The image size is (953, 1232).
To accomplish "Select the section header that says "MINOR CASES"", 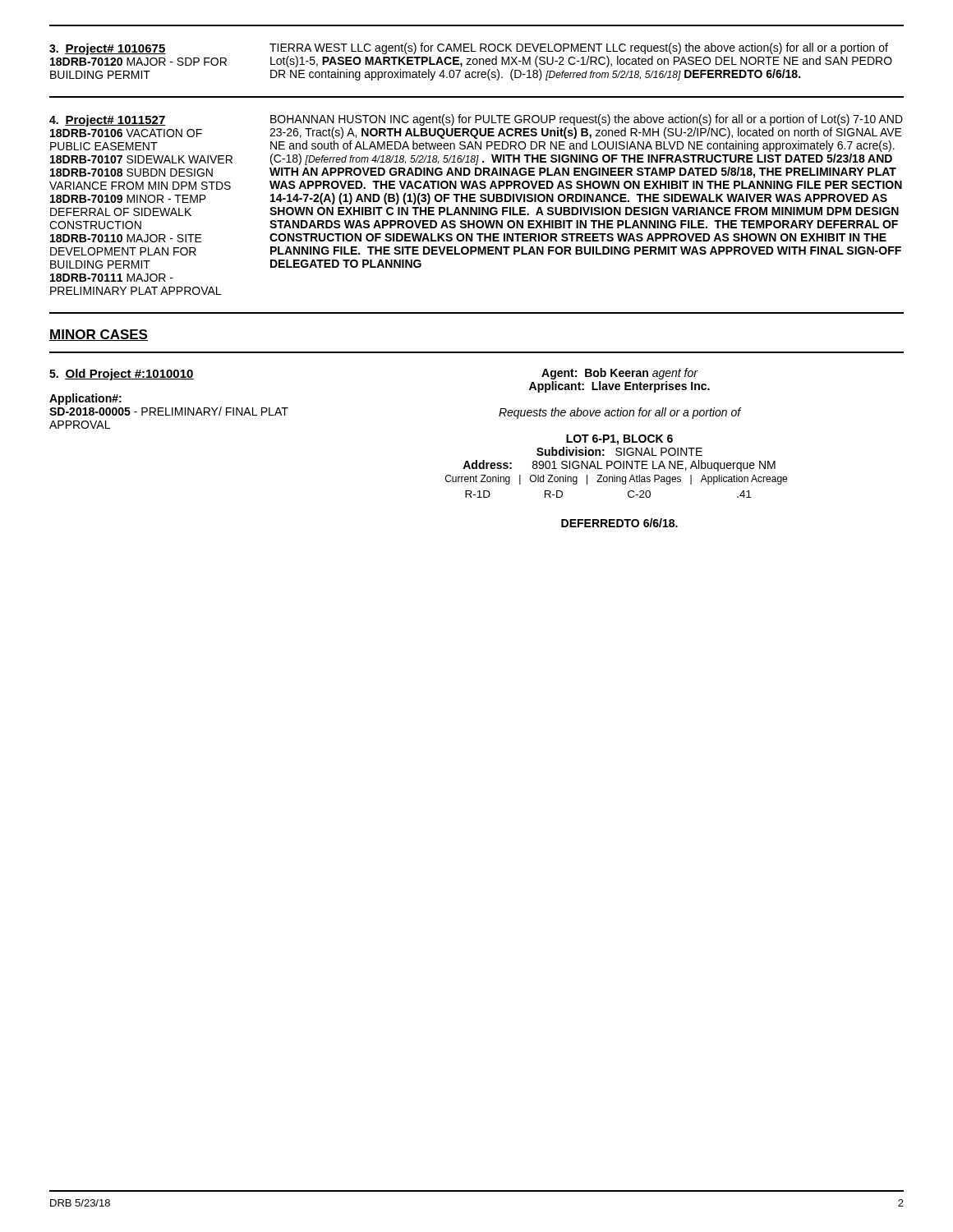I will pyautogui.click(x=99, y=335).
